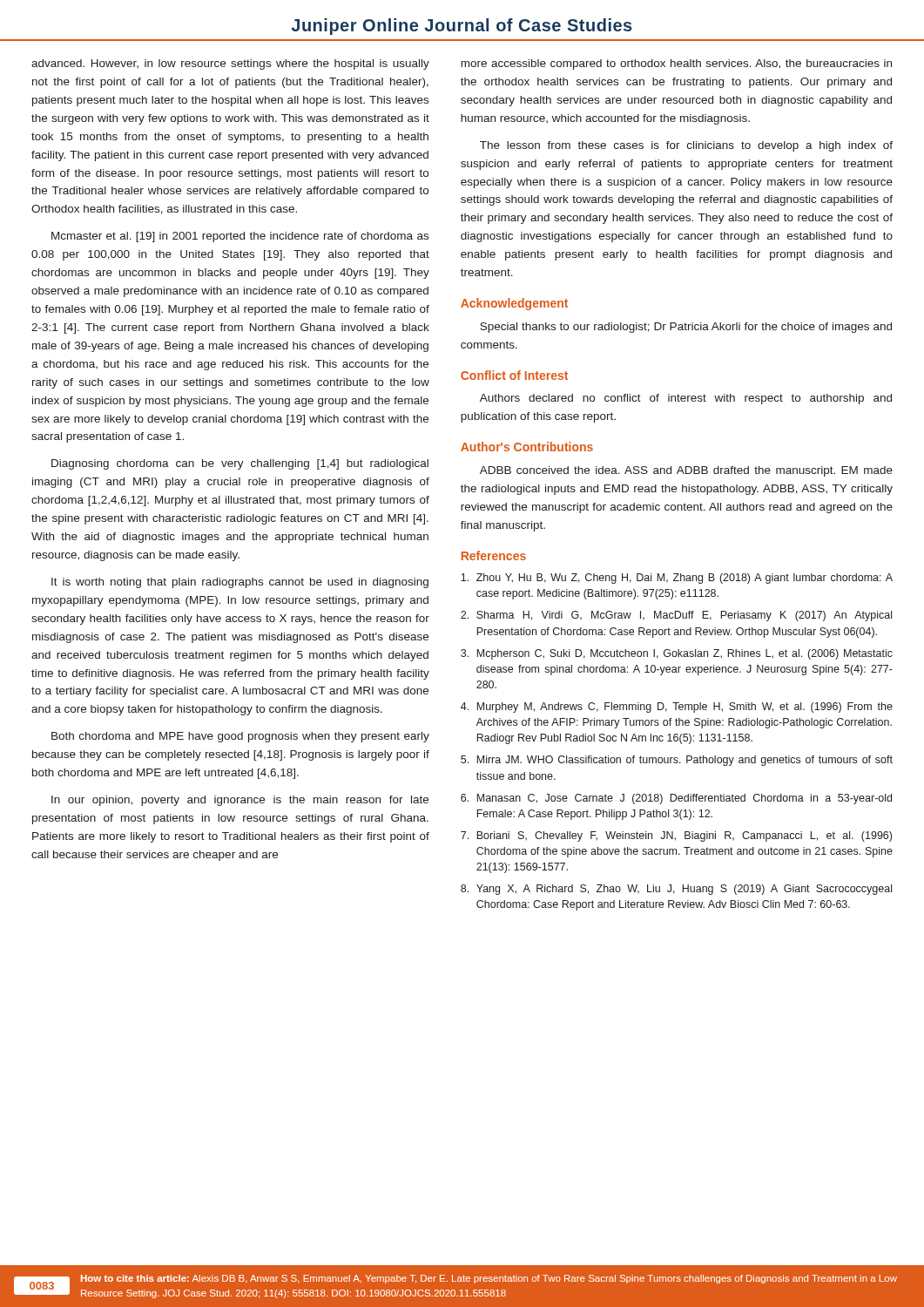
Task: Locate the passage starting "6. Manasan C,"
Action: [x=677, y=806]
